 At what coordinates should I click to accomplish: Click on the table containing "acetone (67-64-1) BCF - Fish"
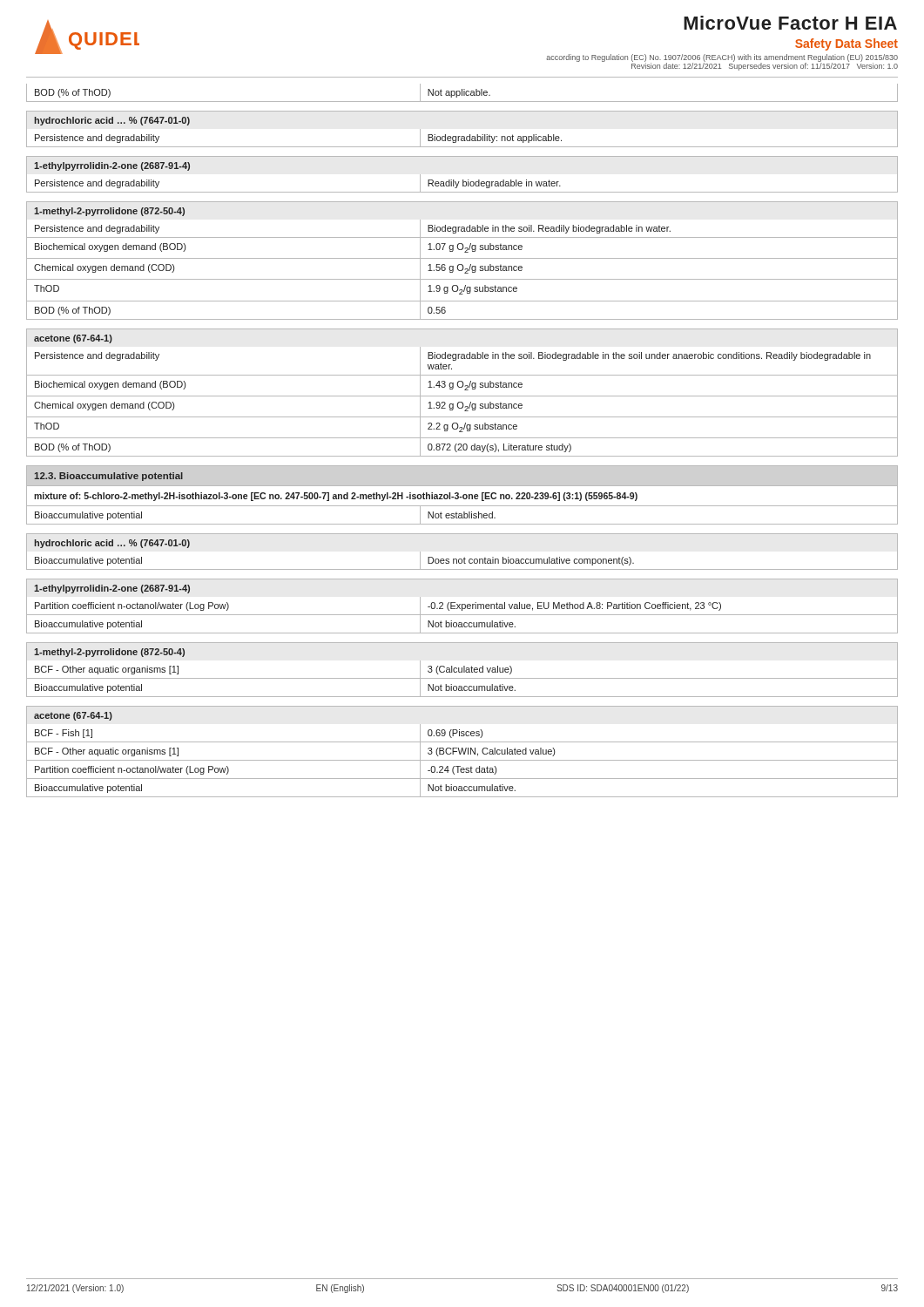[x=462, y=752]
